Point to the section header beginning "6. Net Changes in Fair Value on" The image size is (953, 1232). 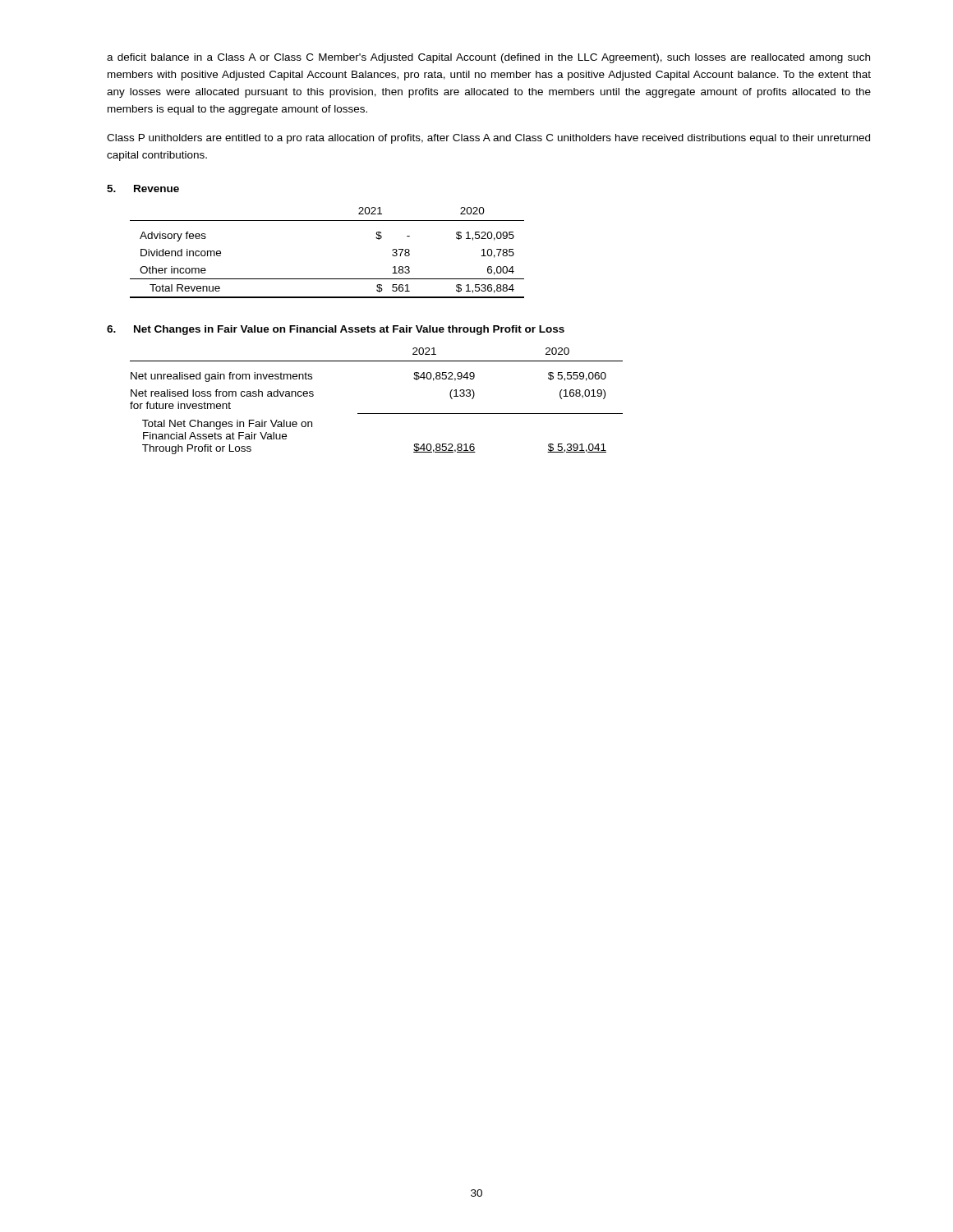[x=336, y=329]
